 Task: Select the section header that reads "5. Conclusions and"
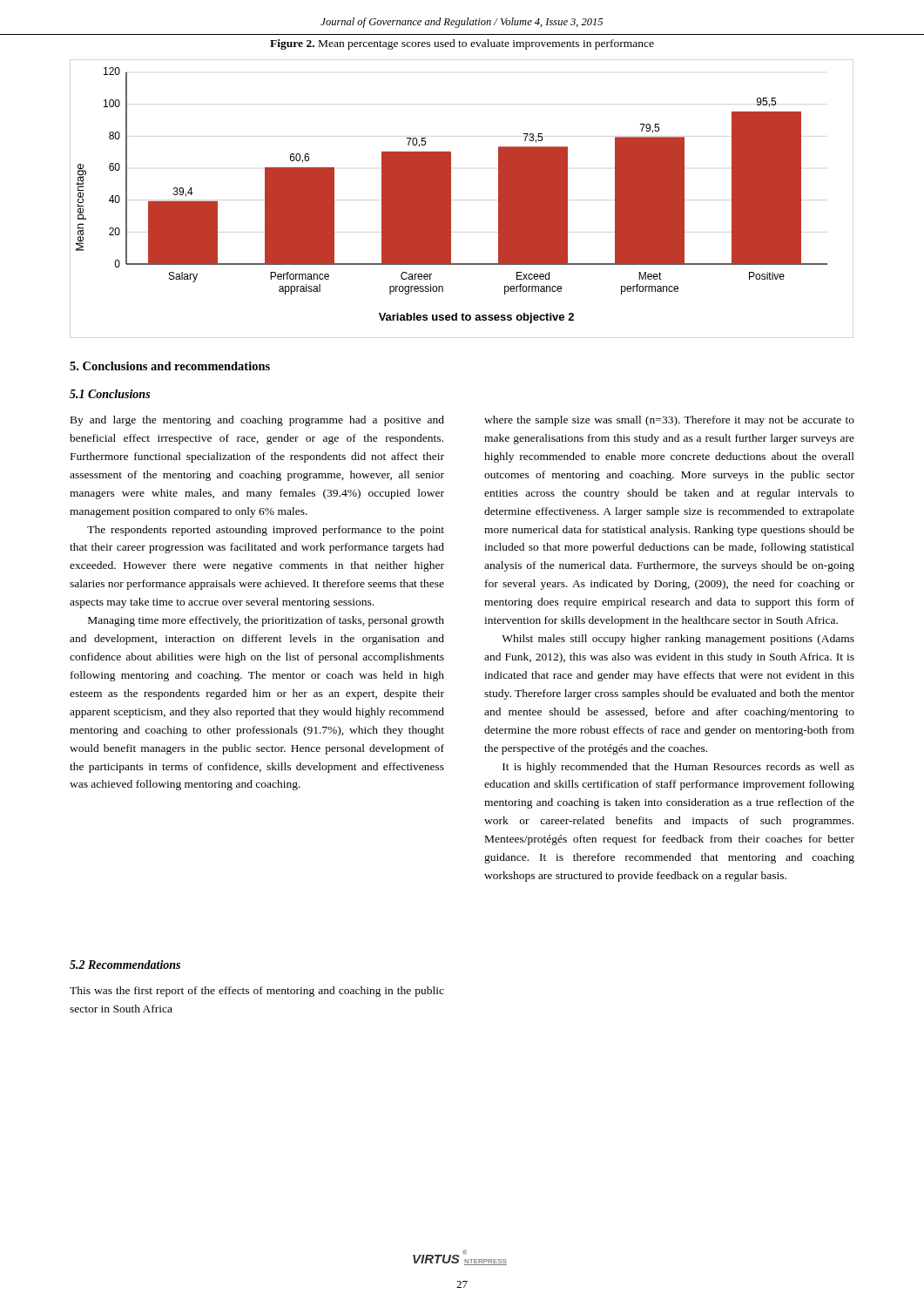[170, 366]
